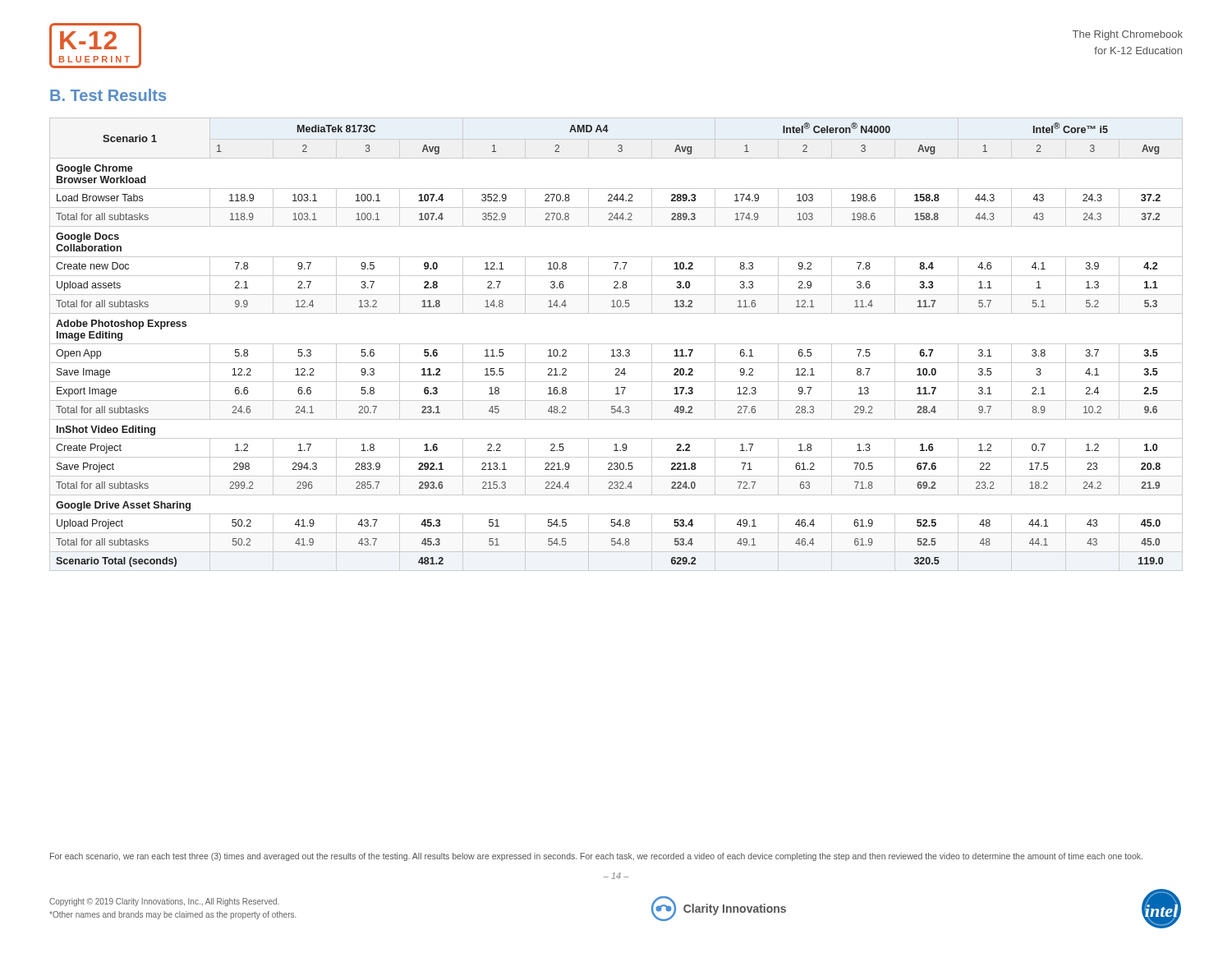Image resolution: width=1232 pixels, height=953 pixels.
Task: Select the passage starting "B. Test Results"
Action: pos(108,95)
